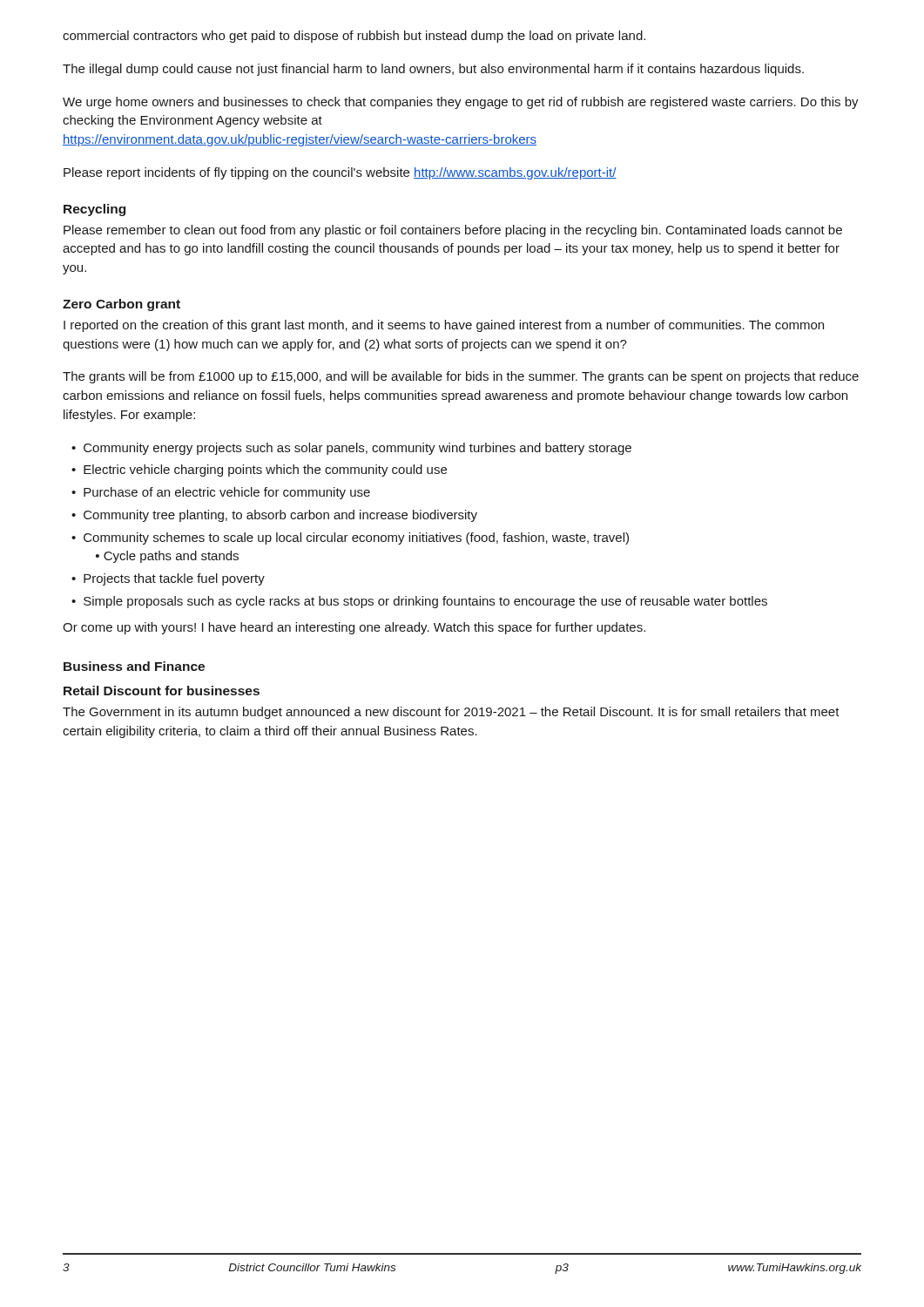The image size is (924, 1307).
Task: Locate the block of text that opens with "• Community schemes"
Action: [351, 547]
